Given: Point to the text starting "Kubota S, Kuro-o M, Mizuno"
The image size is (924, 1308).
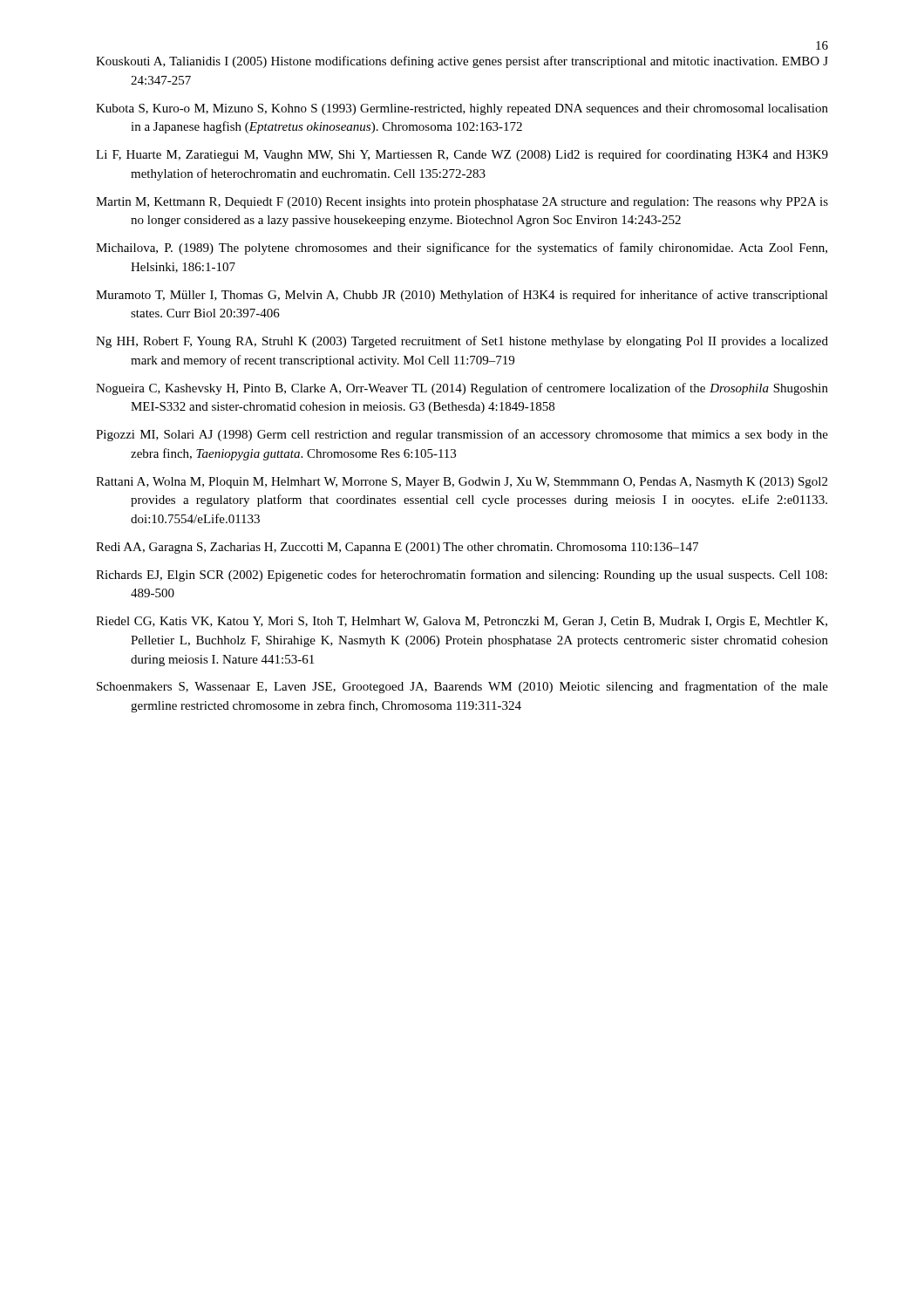Looking at the screenshot, I should click(x=462, y=117).
